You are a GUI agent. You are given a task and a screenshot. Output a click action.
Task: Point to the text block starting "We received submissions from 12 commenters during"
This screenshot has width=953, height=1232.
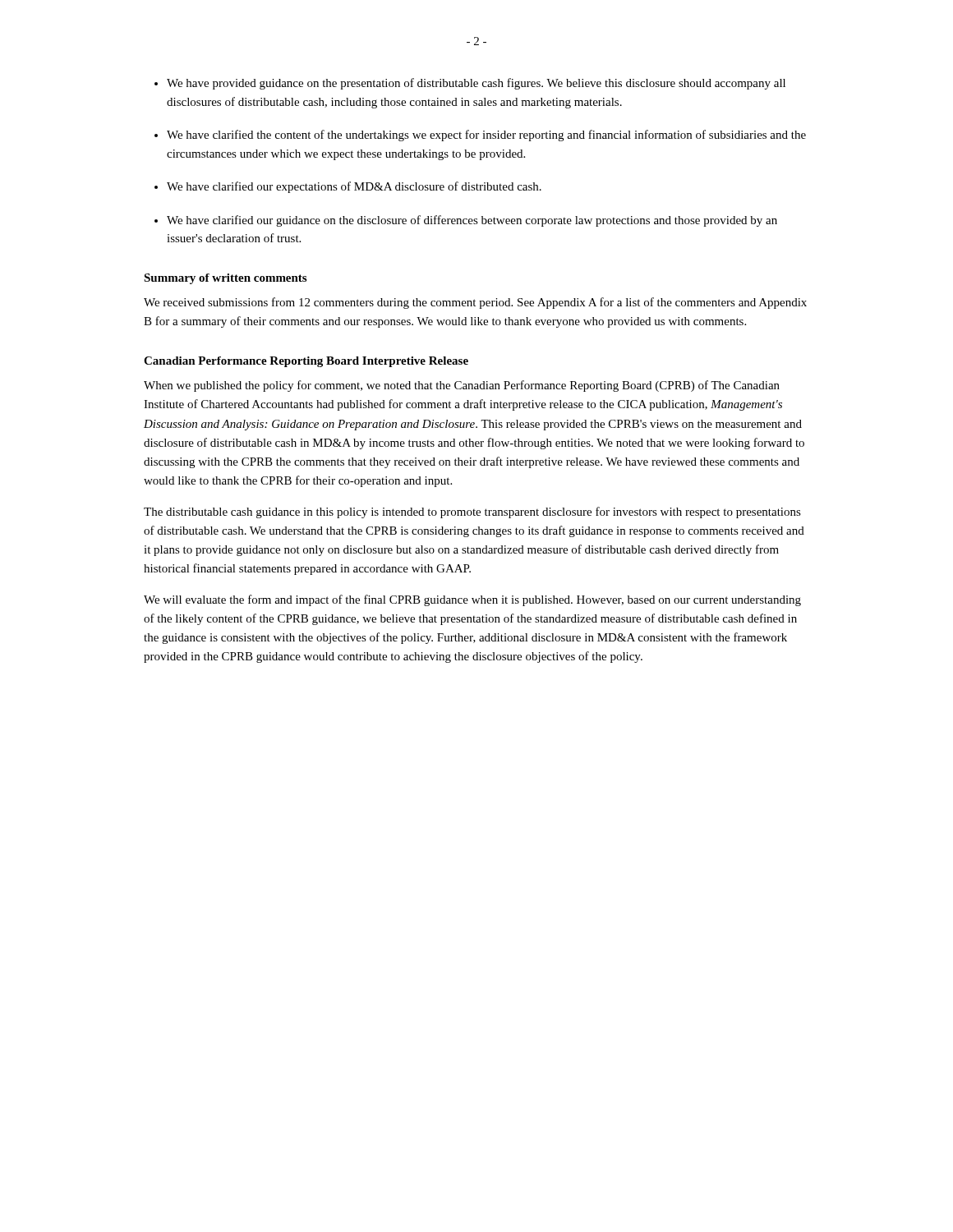coord(475,311)
